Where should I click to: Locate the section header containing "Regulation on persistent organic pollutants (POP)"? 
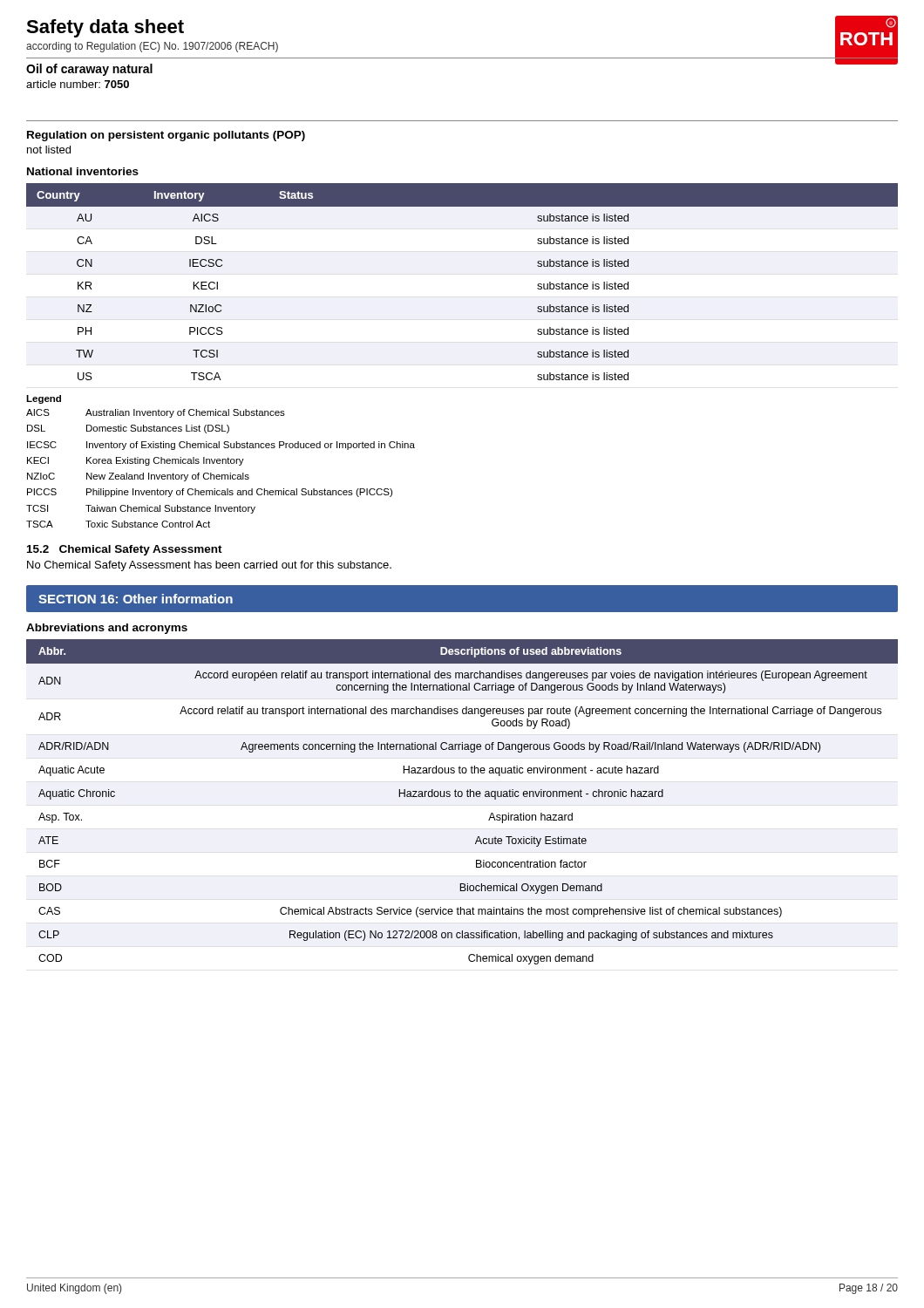click(x=166, y=135)
